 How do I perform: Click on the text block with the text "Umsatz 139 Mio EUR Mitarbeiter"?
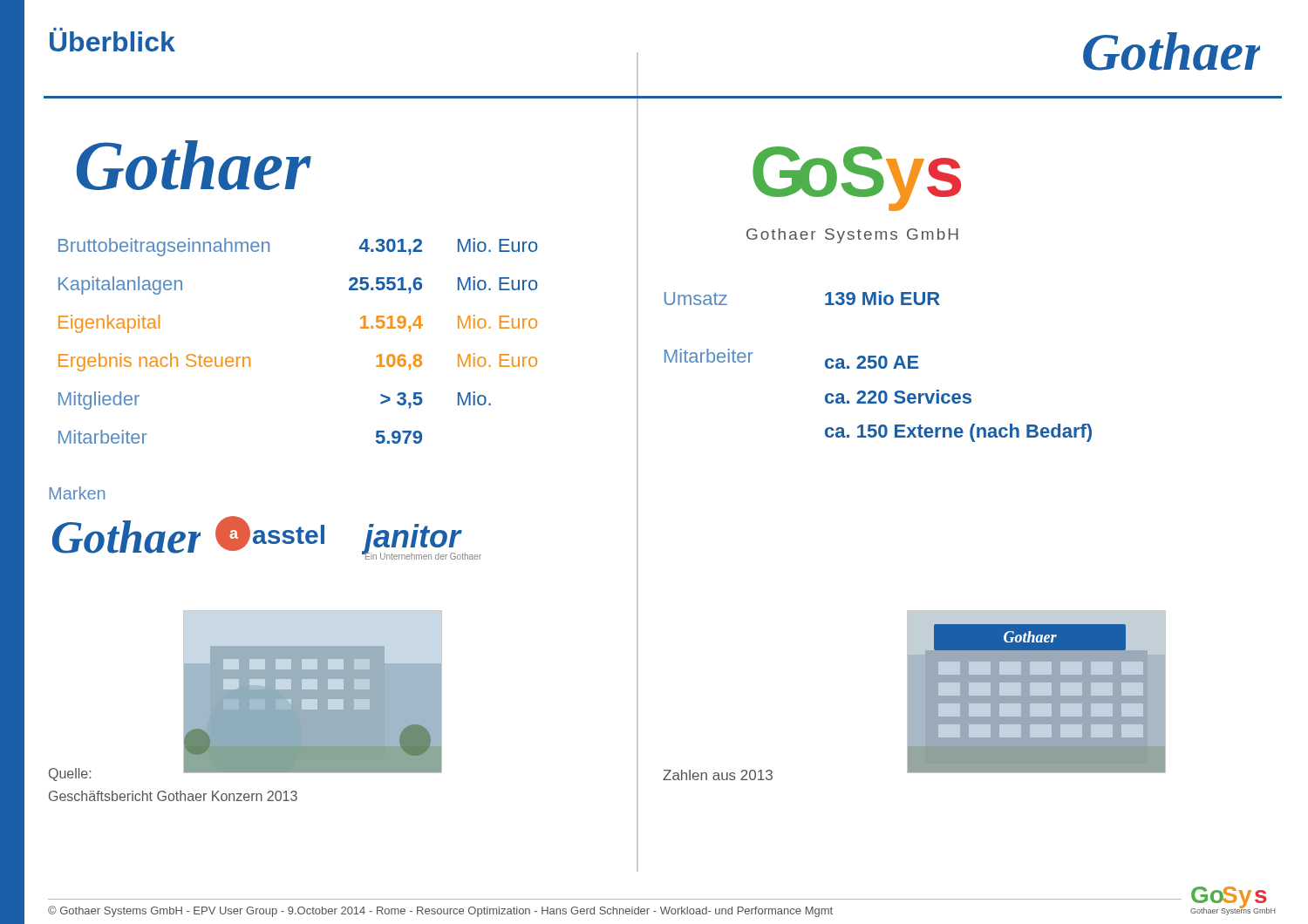click(878, 367)
